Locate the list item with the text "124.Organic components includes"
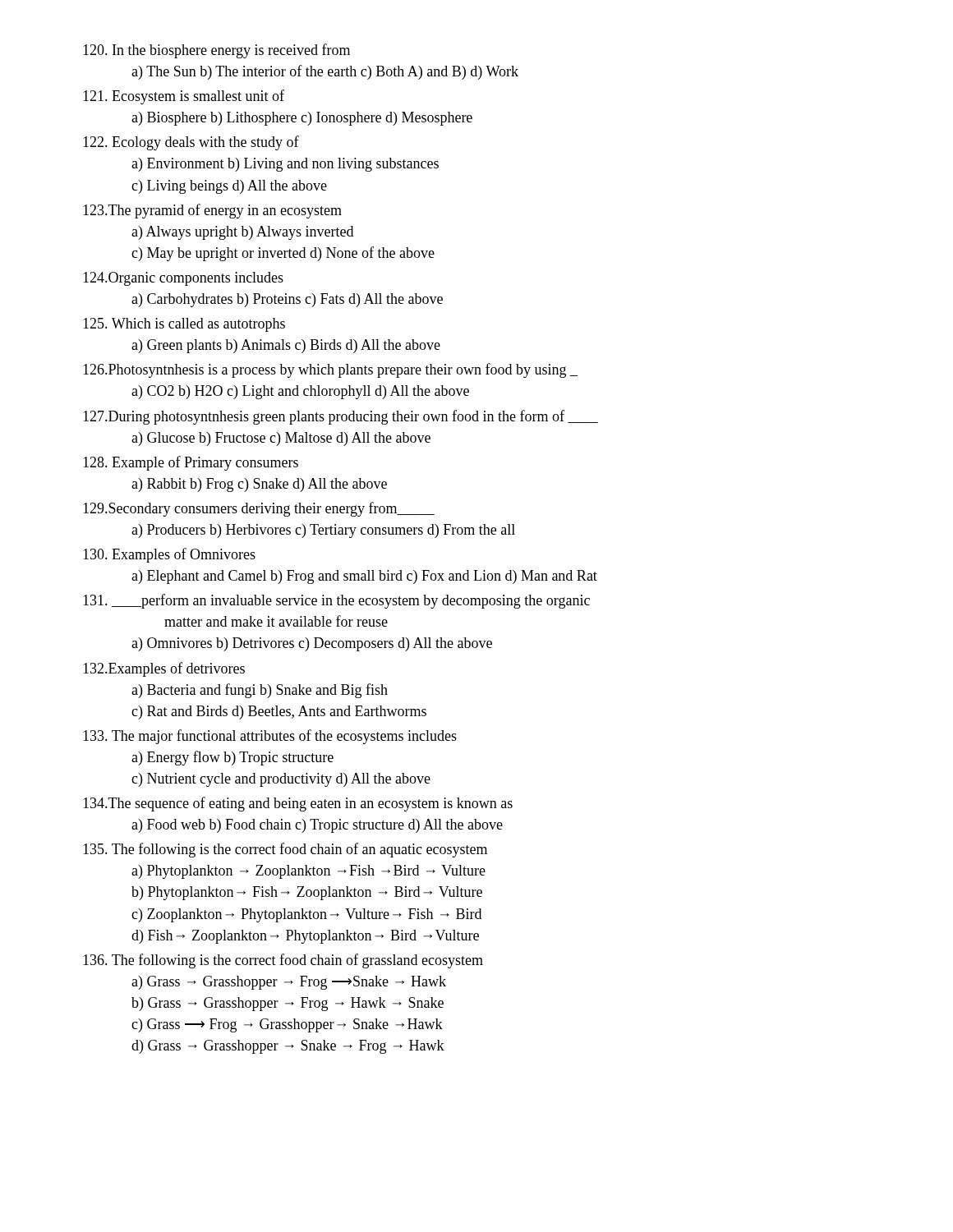 (263, 288)
